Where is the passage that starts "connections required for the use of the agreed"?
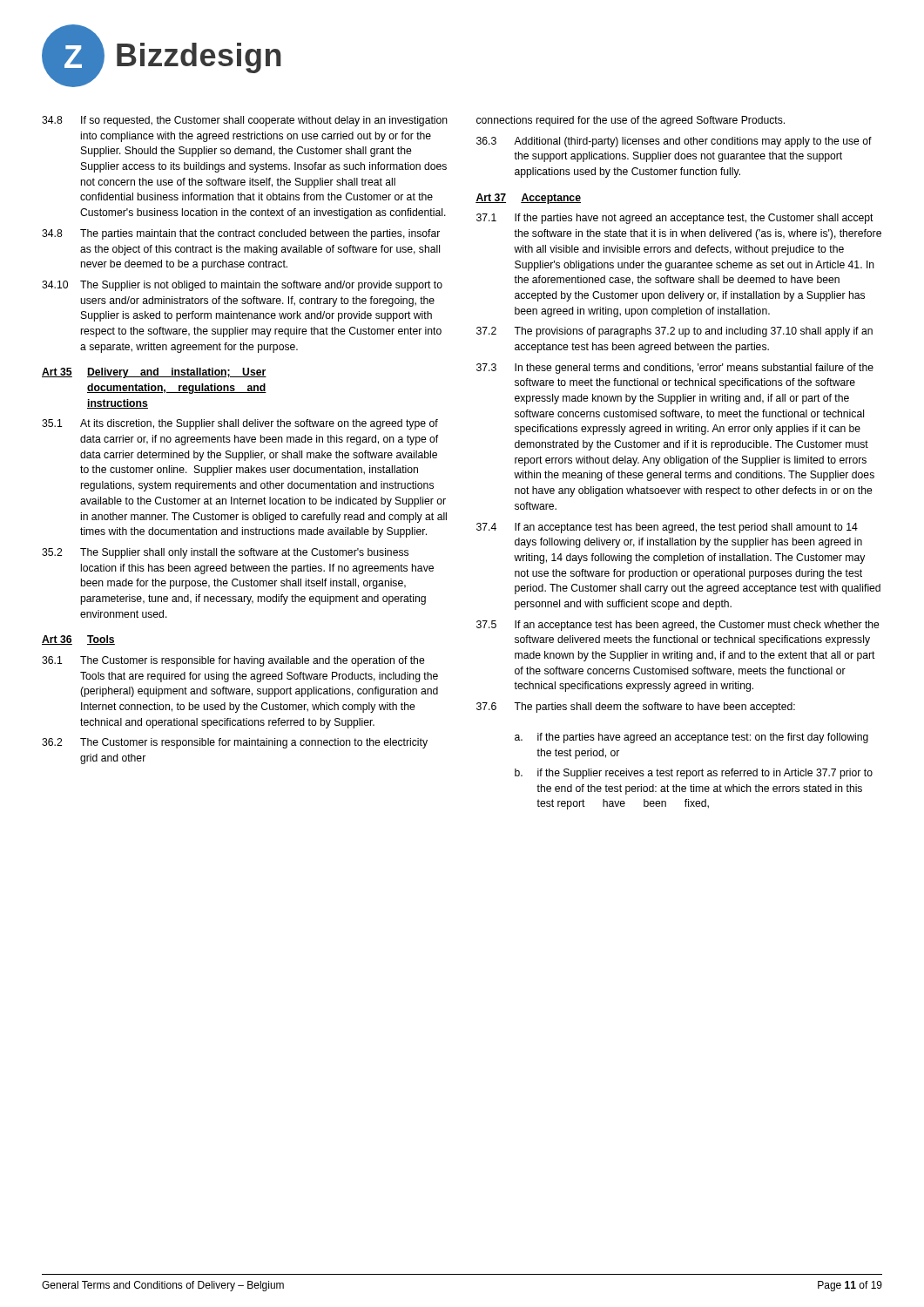The height and width of the screenshot is (1307, 924). 631,120
